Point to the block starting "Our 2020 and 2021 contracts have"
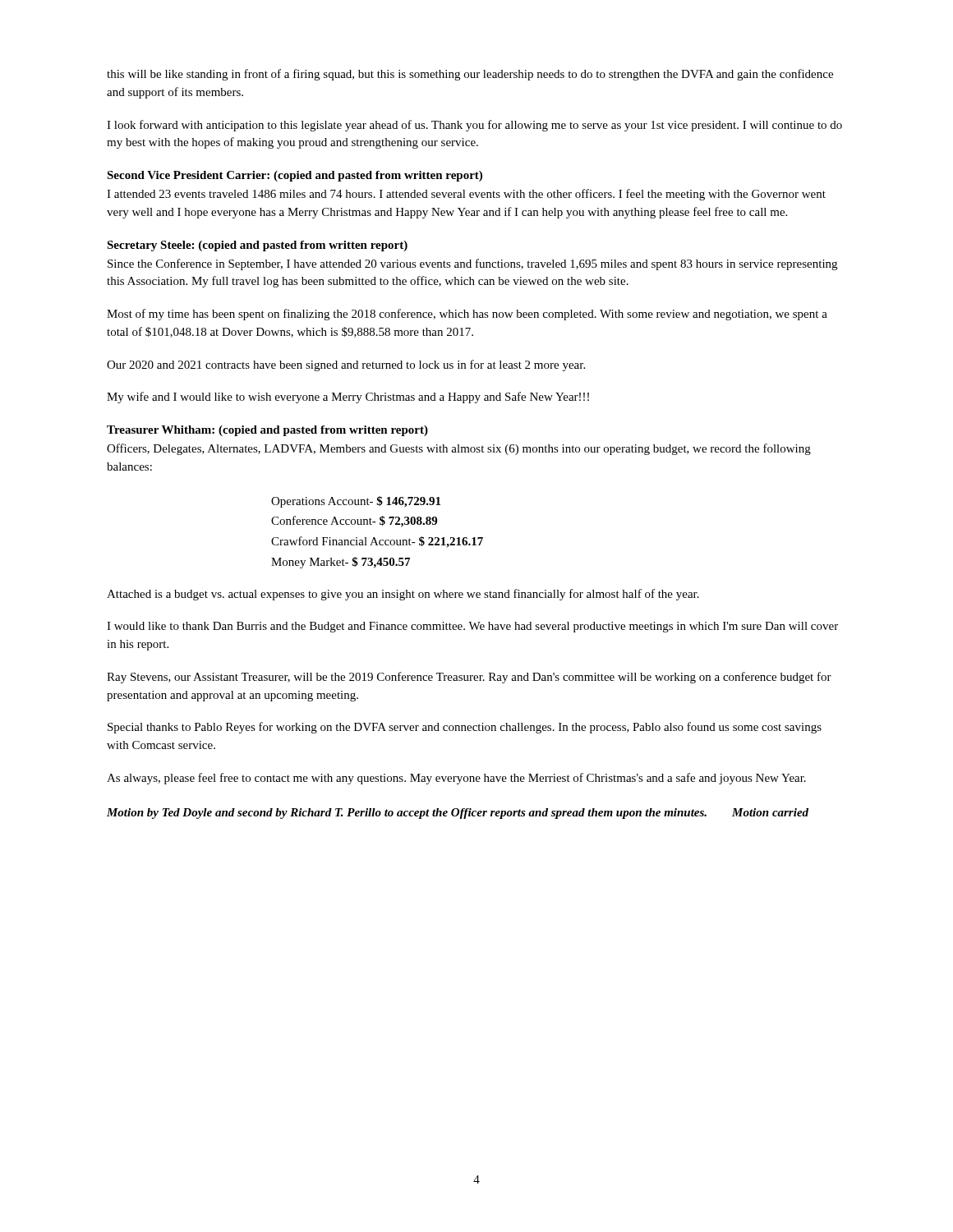Image resolution: width=953 pixels, height=1232 pixels. coord(346,364)
